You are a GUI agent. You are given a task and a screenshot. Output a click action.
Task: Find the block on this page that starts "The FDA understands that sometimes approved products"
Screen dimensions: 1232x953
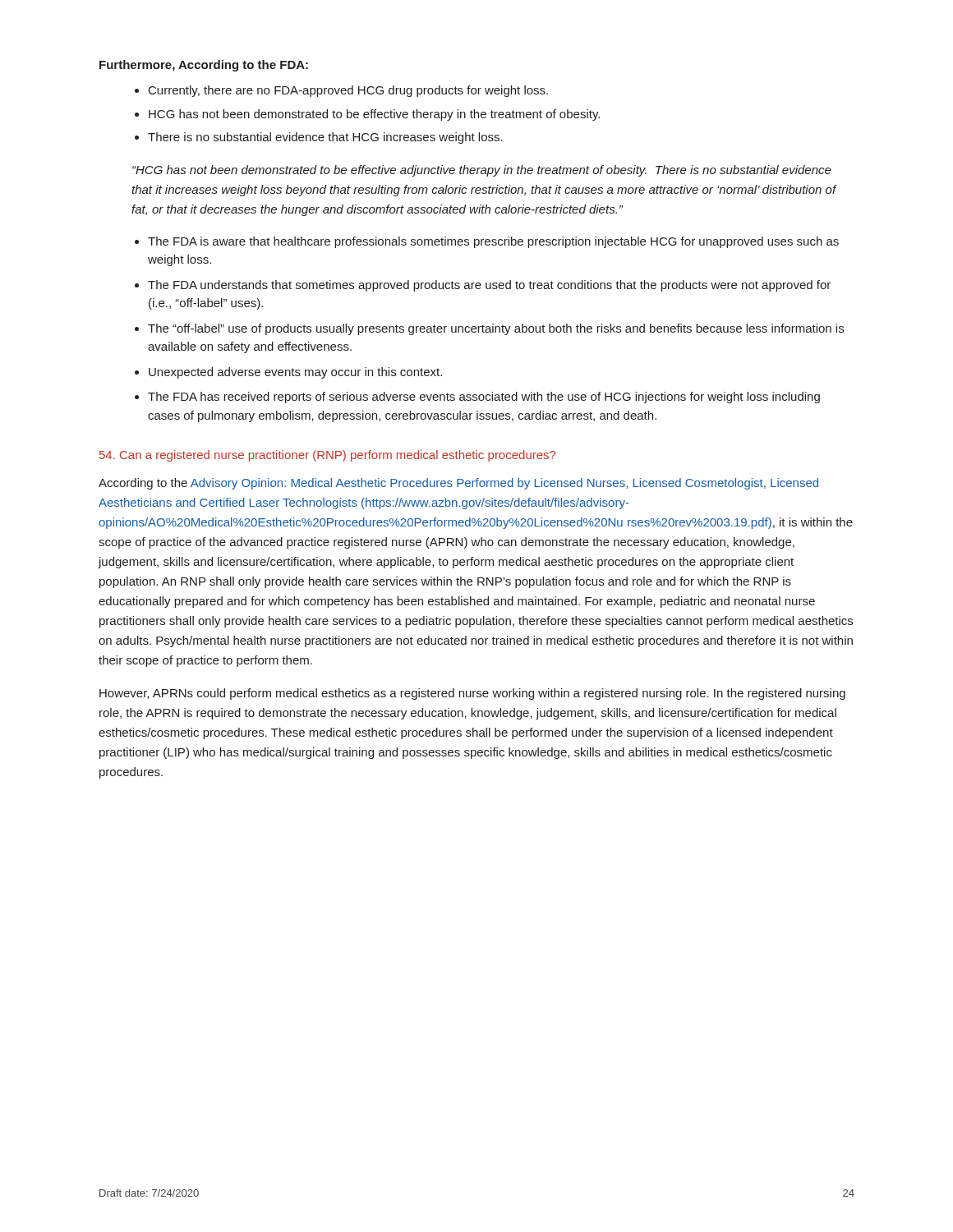coord(489,293)
